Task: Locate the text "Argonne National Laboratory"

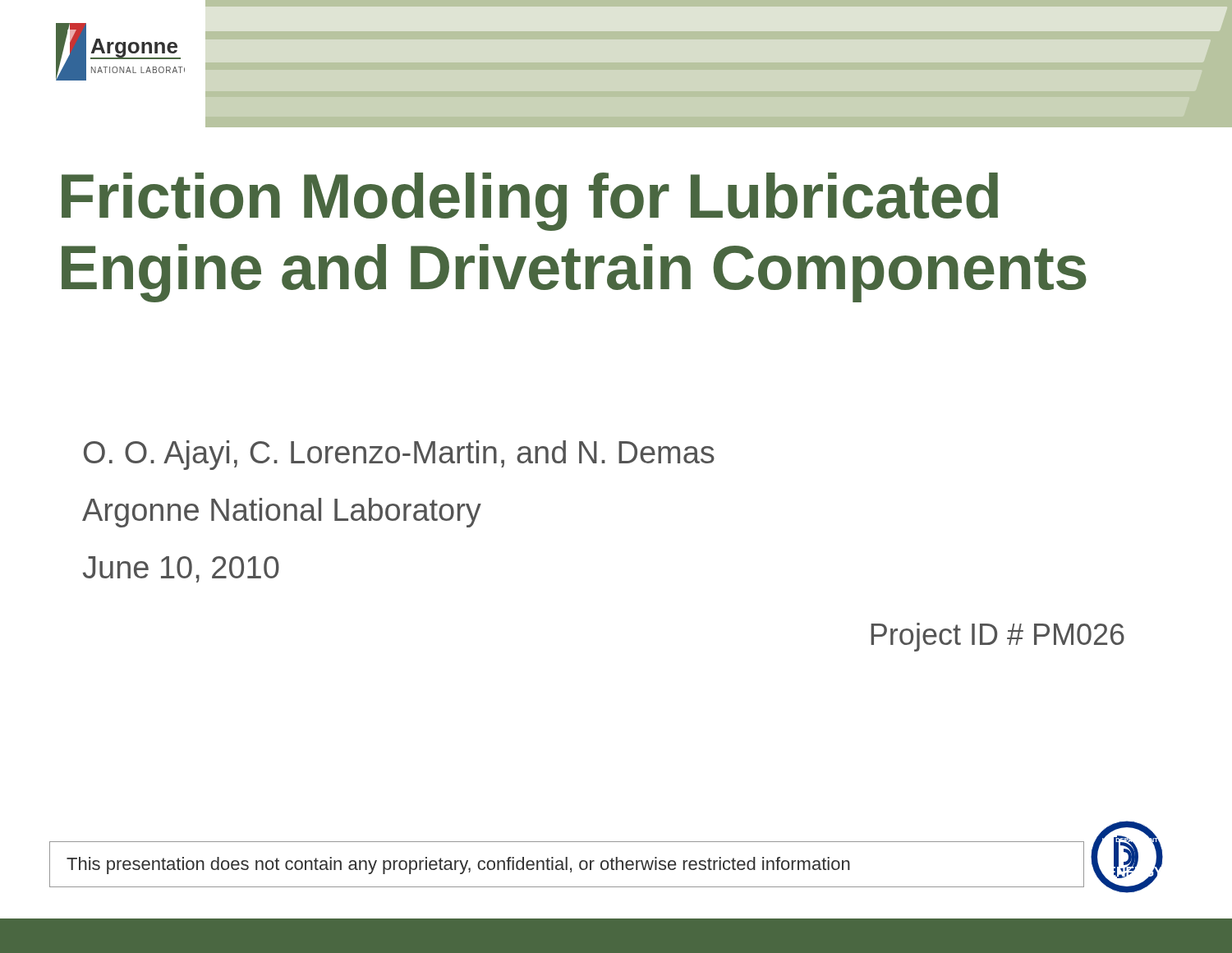Action: pos(370,511)
